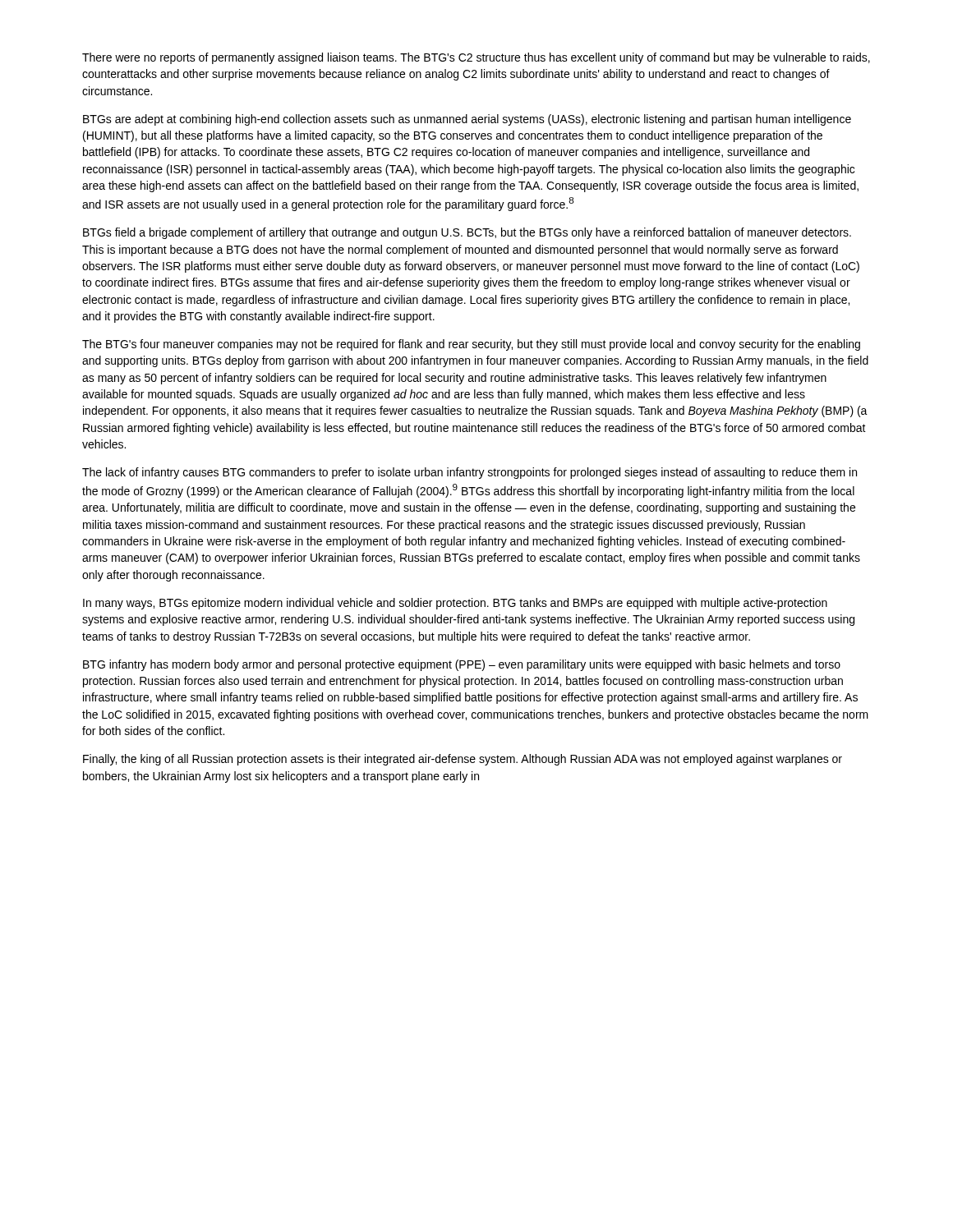
Task: Point to the block beginning "BTGs field a brigade complement"
Action: tap(471, 274)
